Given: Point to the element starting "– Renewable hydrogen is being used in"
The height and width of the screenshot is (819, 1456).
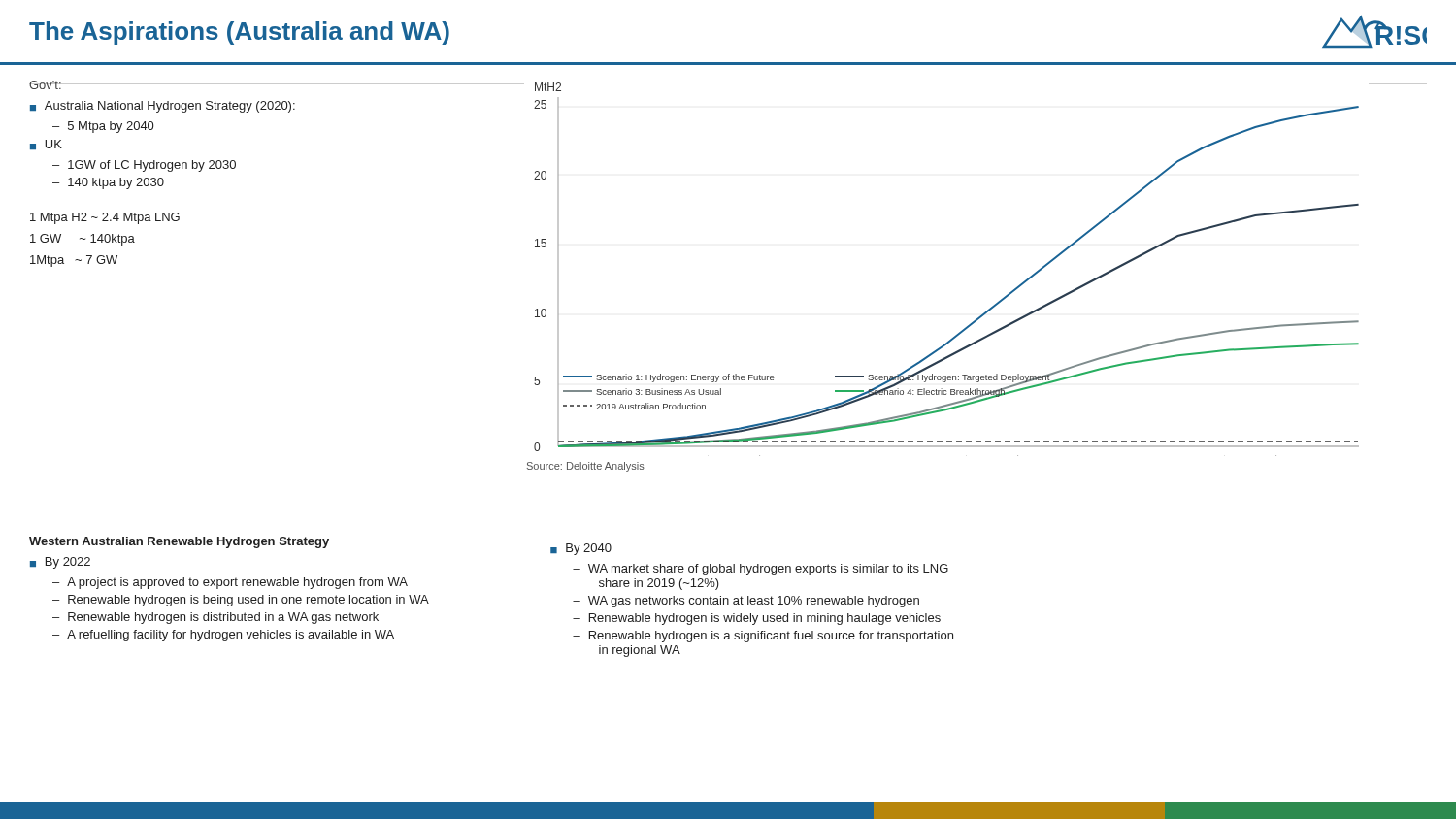Looking at the screenshot, I should (x=241, y=599).
